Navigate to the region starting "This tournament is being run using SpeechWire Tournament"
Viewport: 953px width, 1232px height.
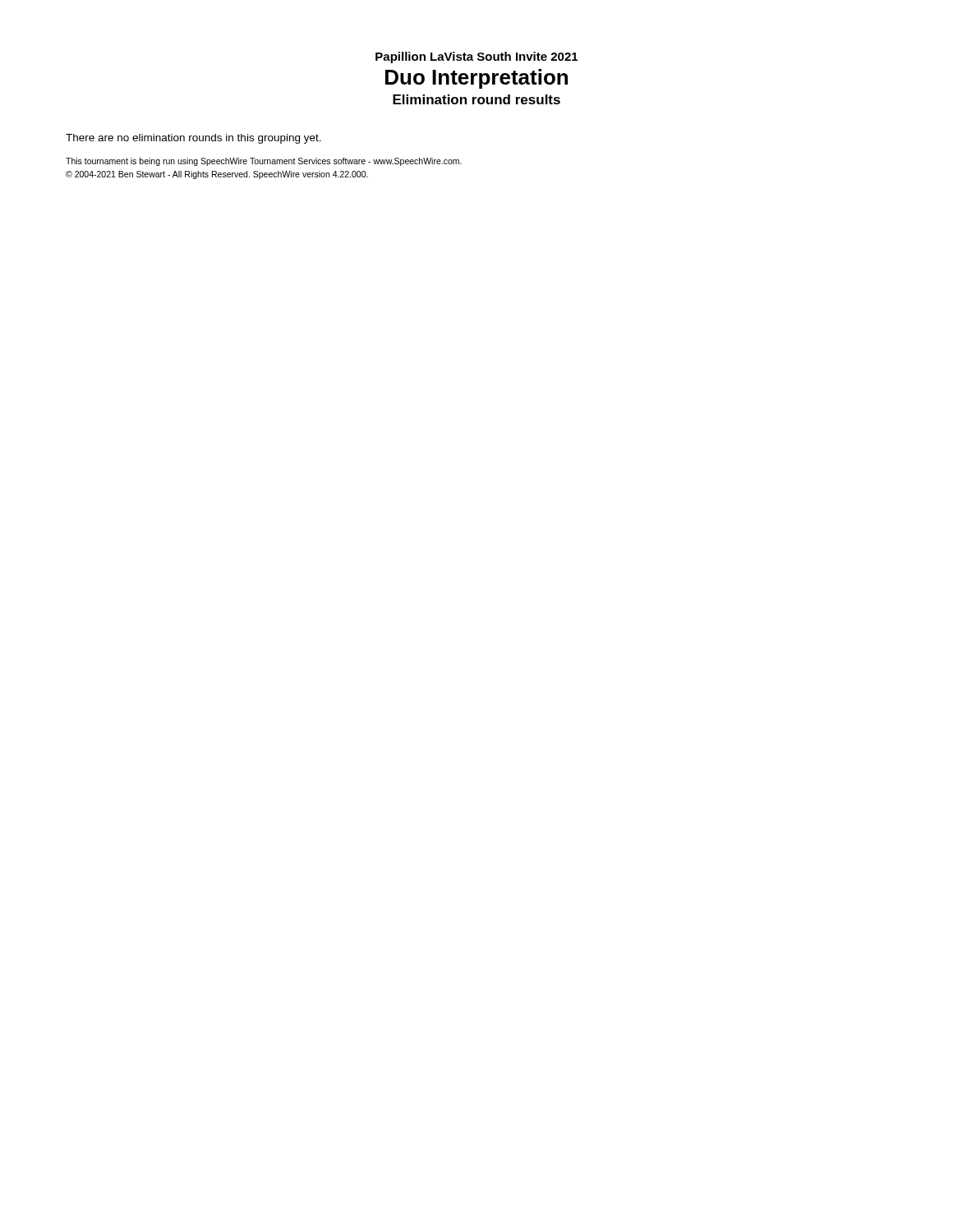click(264, 167)
